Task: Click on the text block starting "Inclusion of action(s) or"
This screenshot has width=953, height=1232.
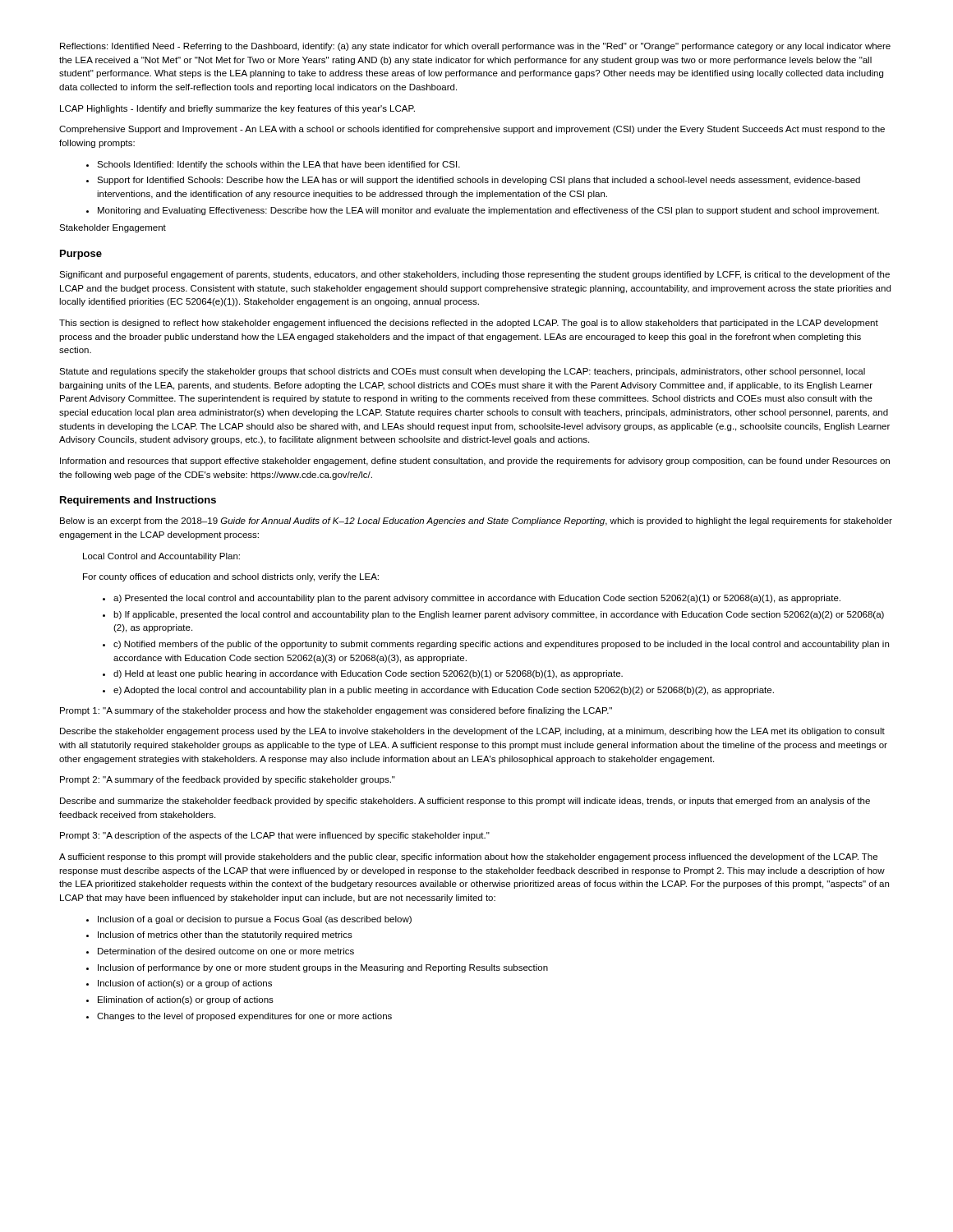Action: [x=179, y=984]
